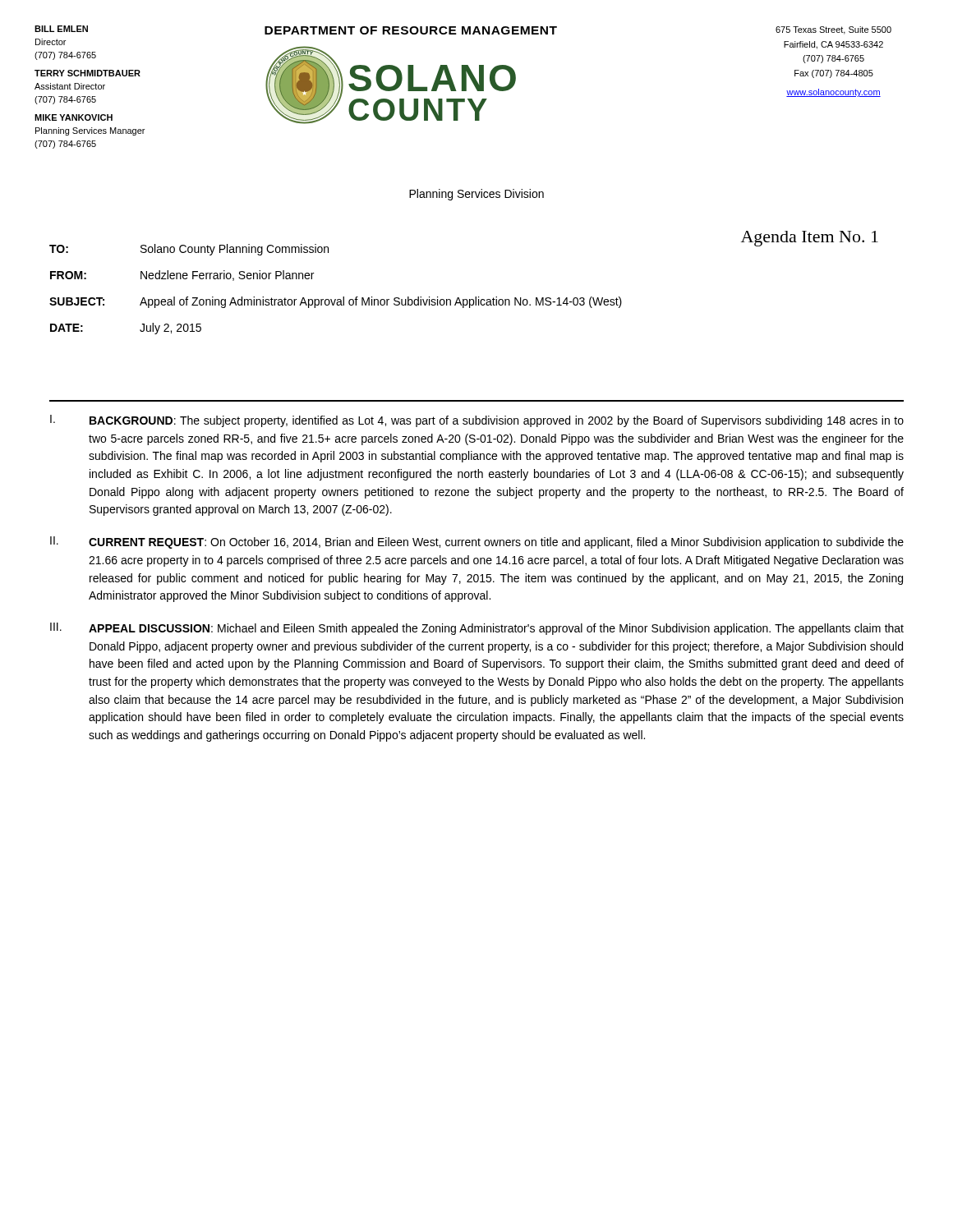Viewport: 953px width, 1232px height.
Task: Click on the text block that reads "APPEAL DISCUSSION: Michael and"
Action: click(x=496, y=682)
